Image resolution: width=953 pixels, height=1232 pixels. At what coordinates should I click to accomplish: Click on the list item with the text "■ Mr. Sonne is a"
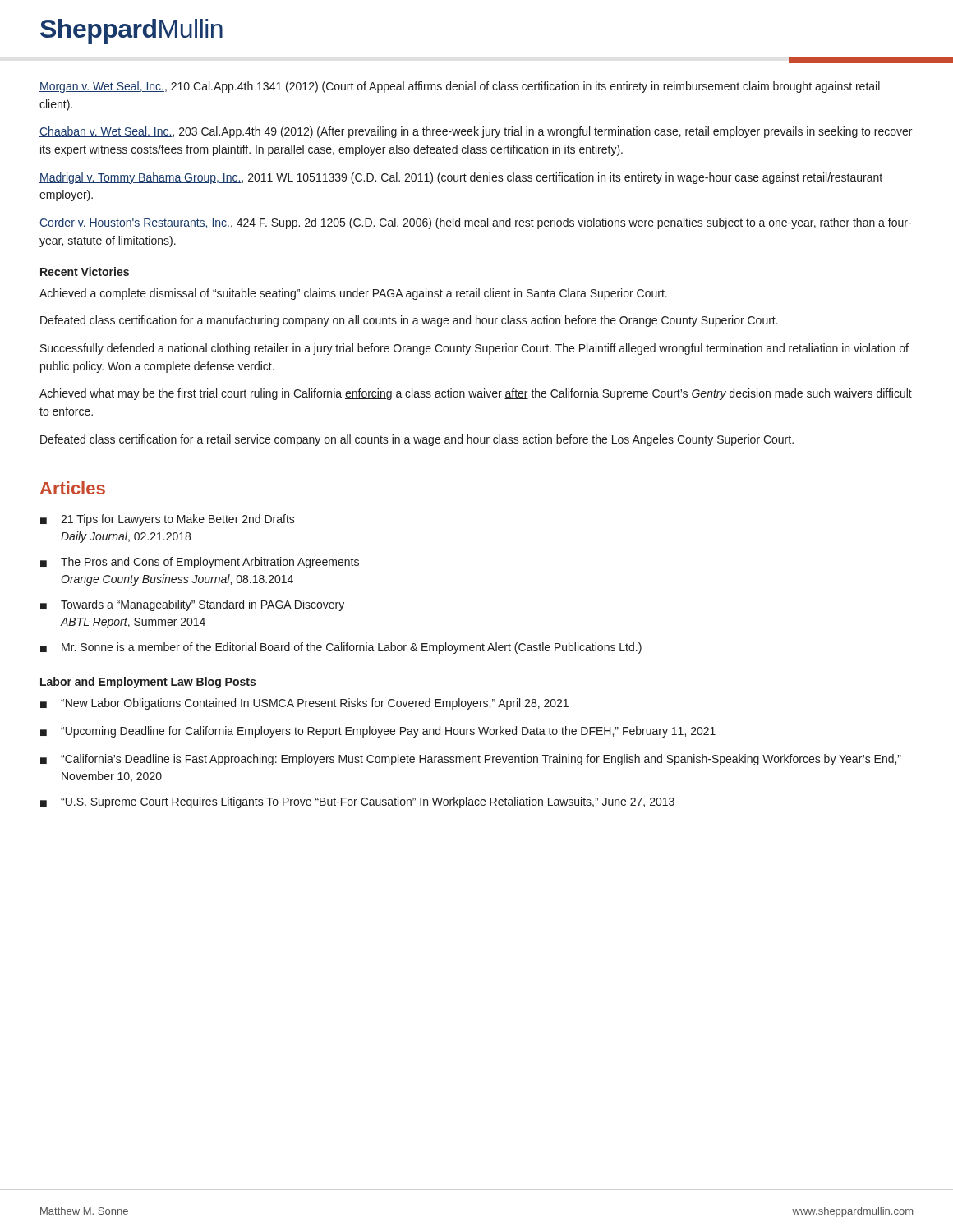[x=476, y=649]
